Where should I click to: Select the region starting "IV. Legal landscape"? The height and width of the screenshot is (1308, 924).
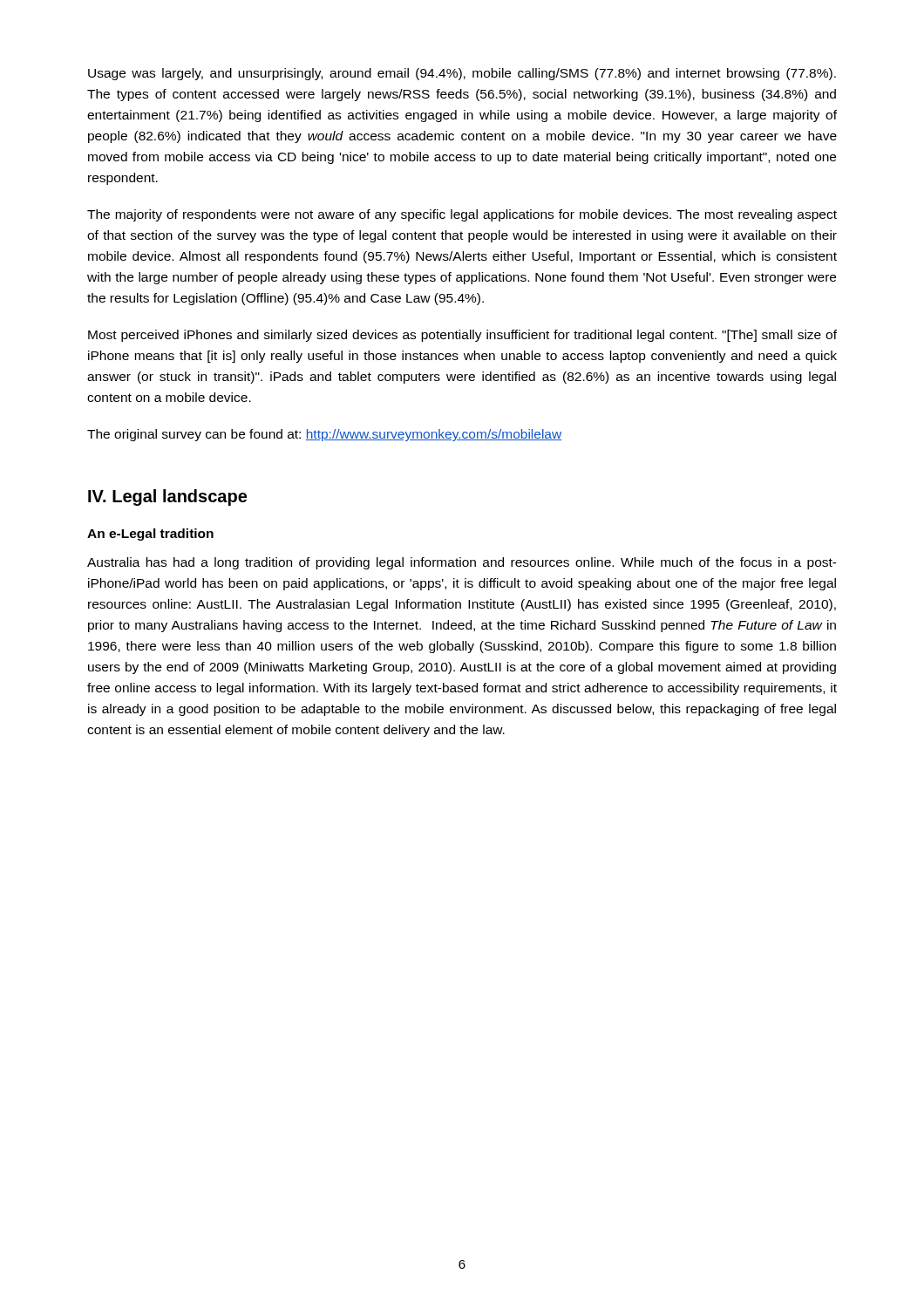(167, 496)
